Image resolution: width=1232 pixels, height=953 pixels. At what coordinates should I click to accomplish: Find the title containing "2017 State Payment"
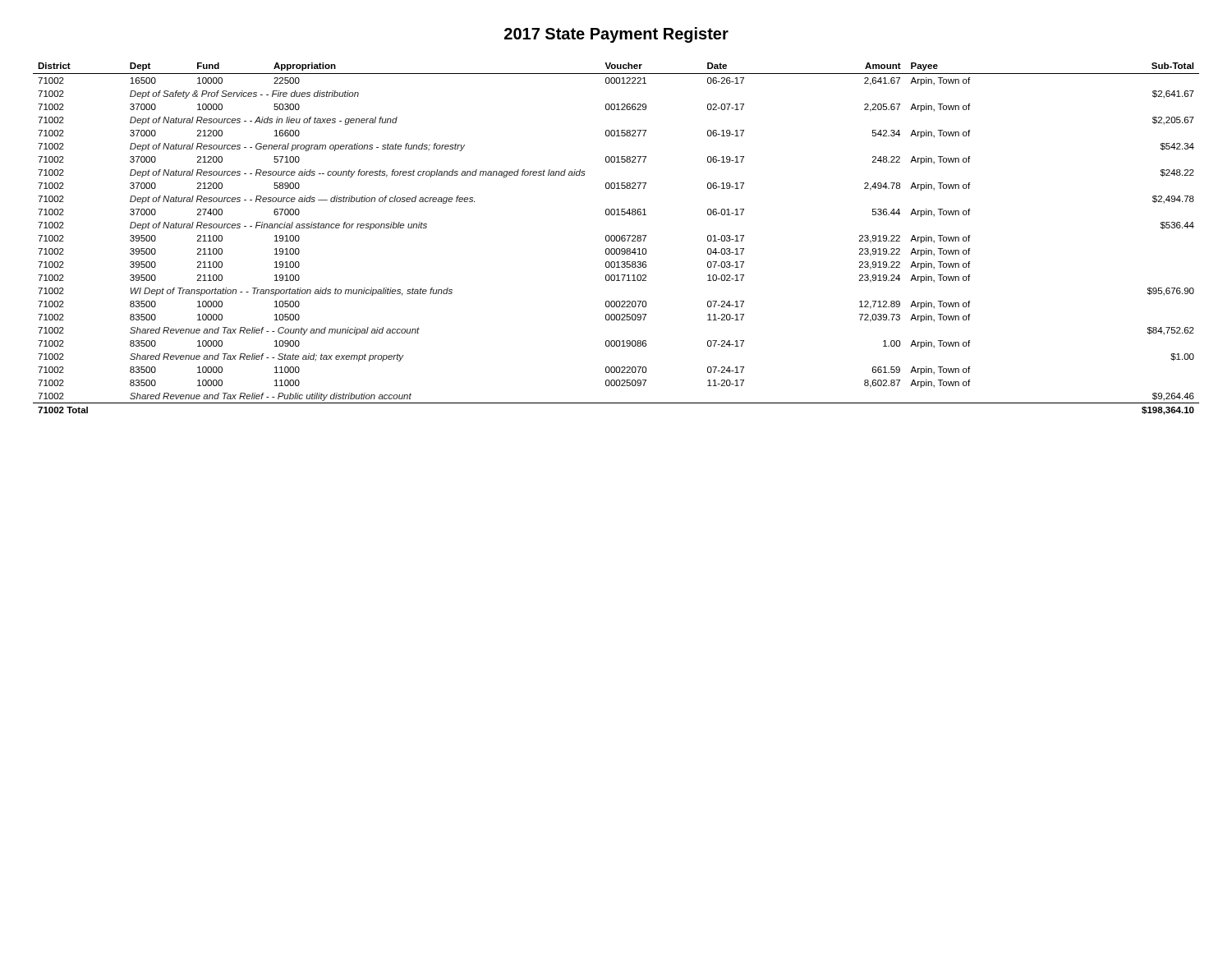click(x=616, y=34)
